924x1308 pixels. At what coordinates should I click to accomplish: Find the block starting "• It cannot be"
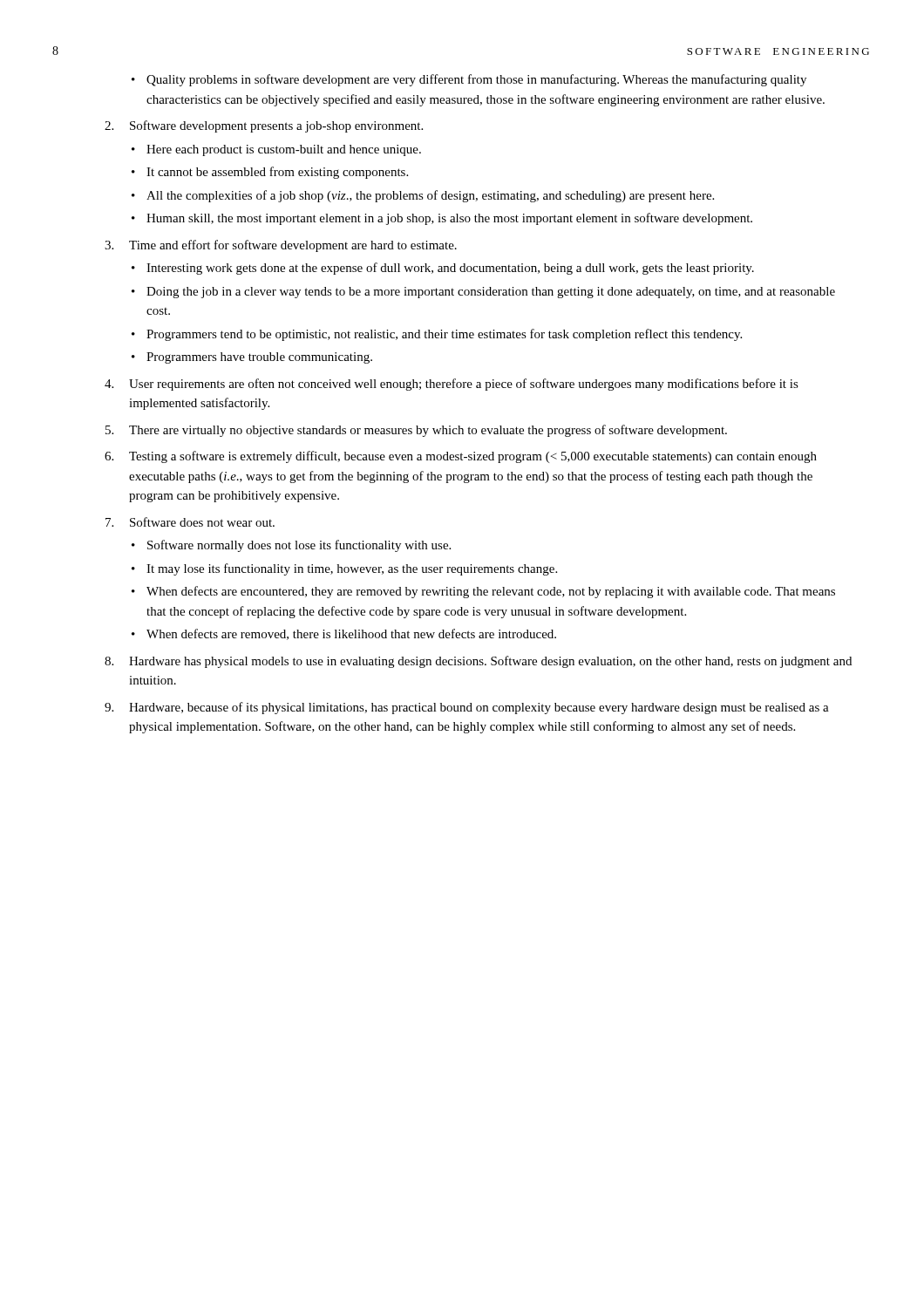[x=270, y=172]
